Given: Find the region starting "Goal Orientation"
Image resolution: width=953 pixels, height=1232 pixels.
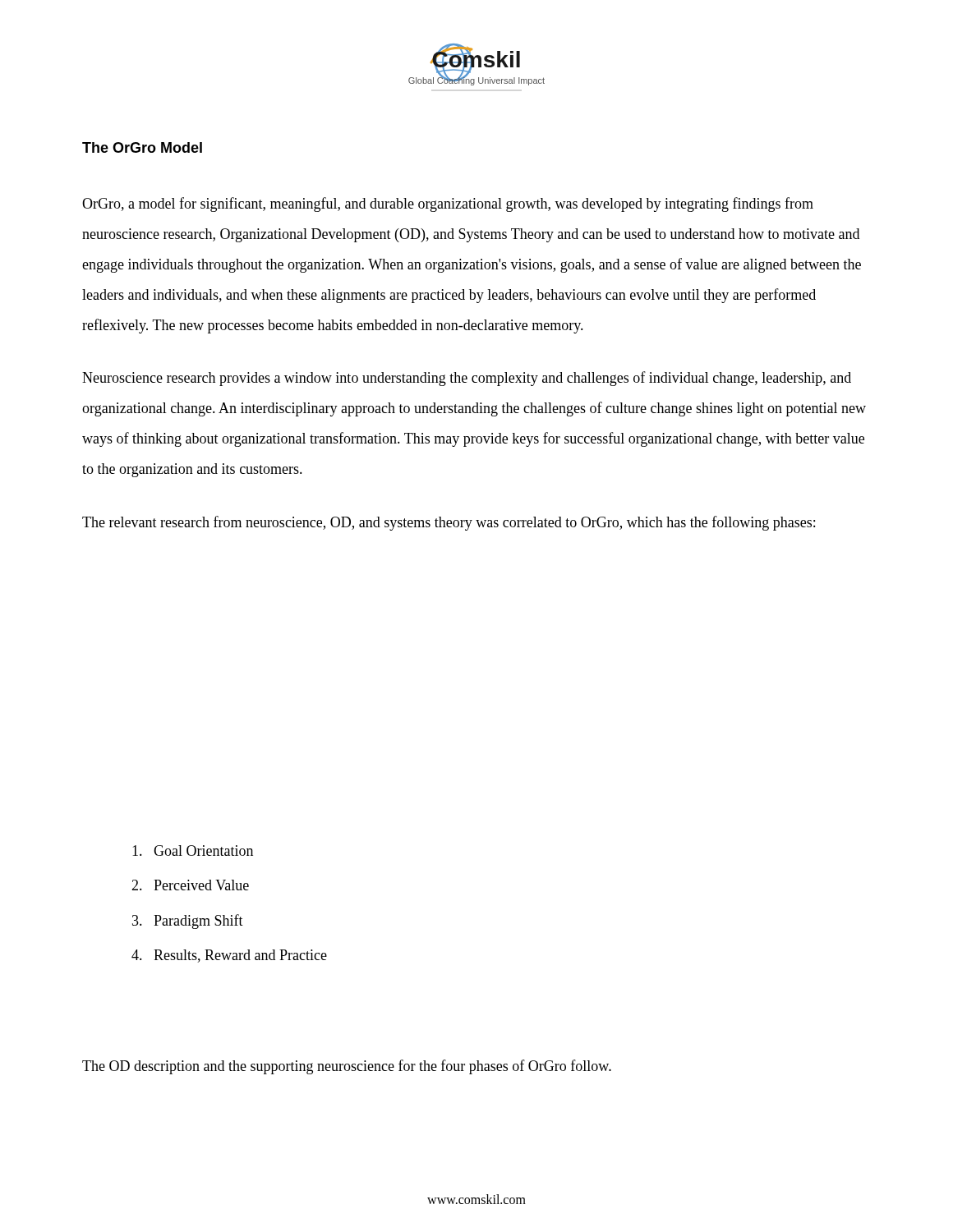Looking at the screenshot, I should (192, 851).
